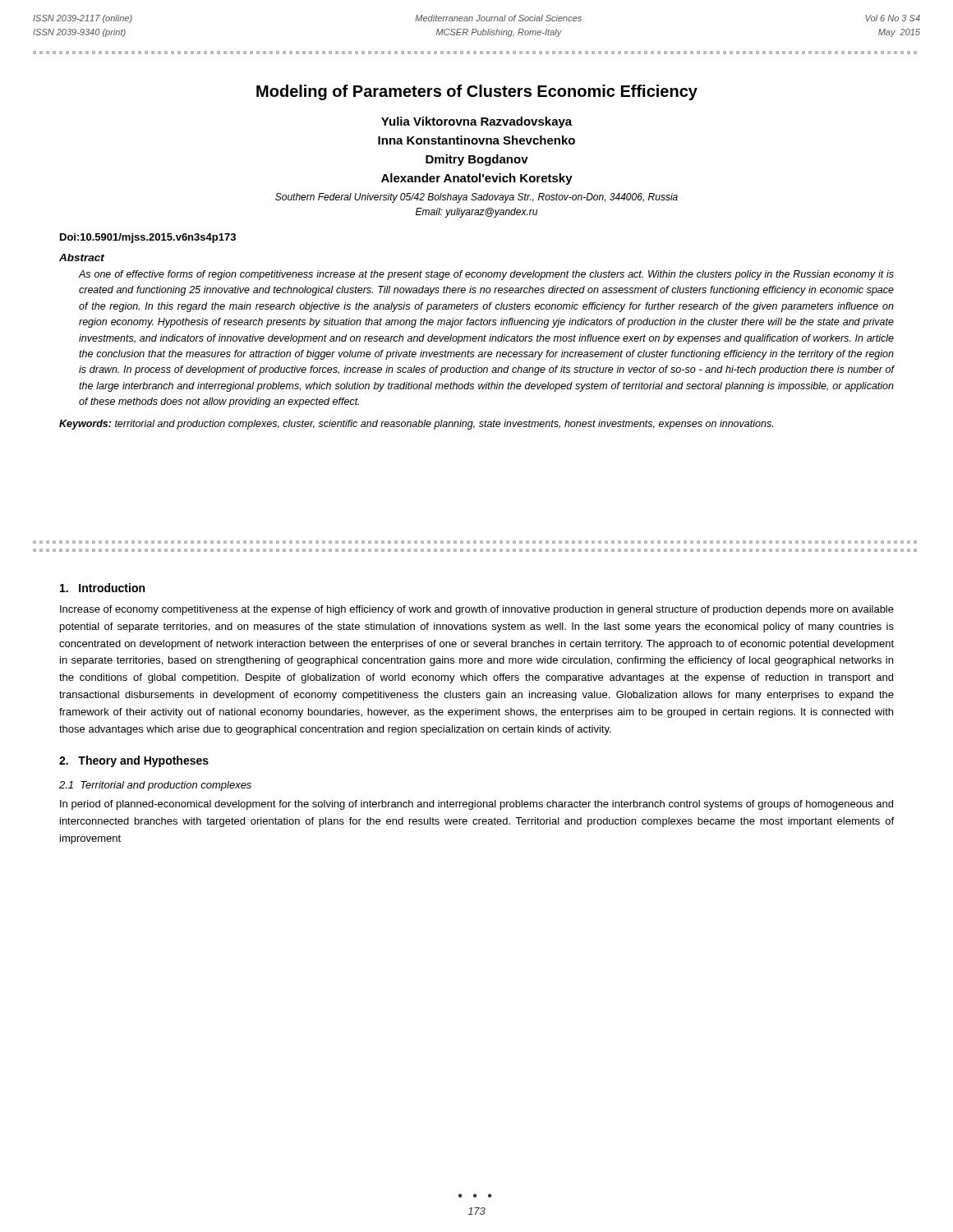953x1232 pixels.
Task: Navigate to the text block starting "Modeling of Parameters of"
Action: [476, 91]
